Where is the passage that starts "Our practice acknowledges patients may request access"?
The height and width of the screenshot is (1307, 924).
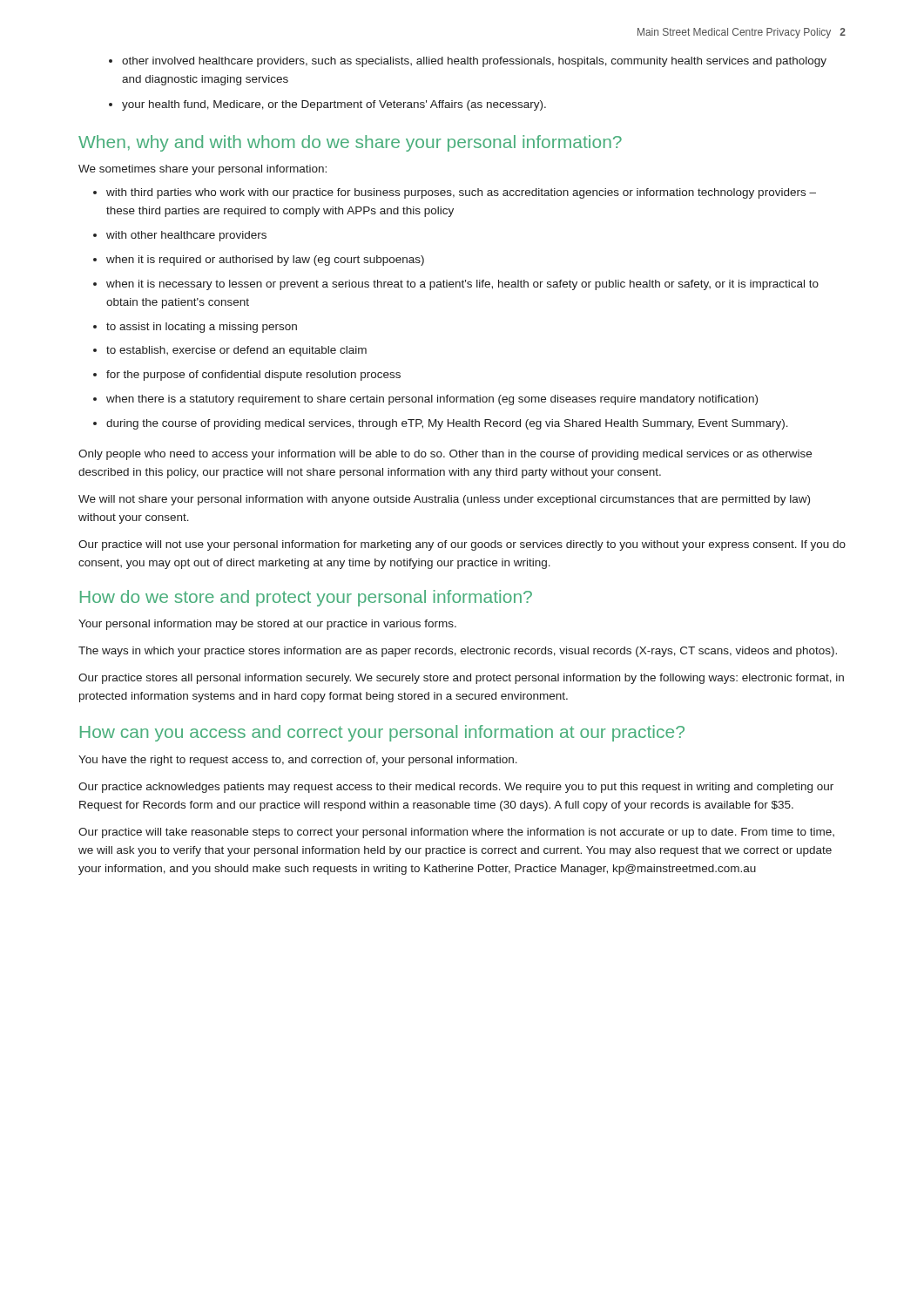point(456,795)
